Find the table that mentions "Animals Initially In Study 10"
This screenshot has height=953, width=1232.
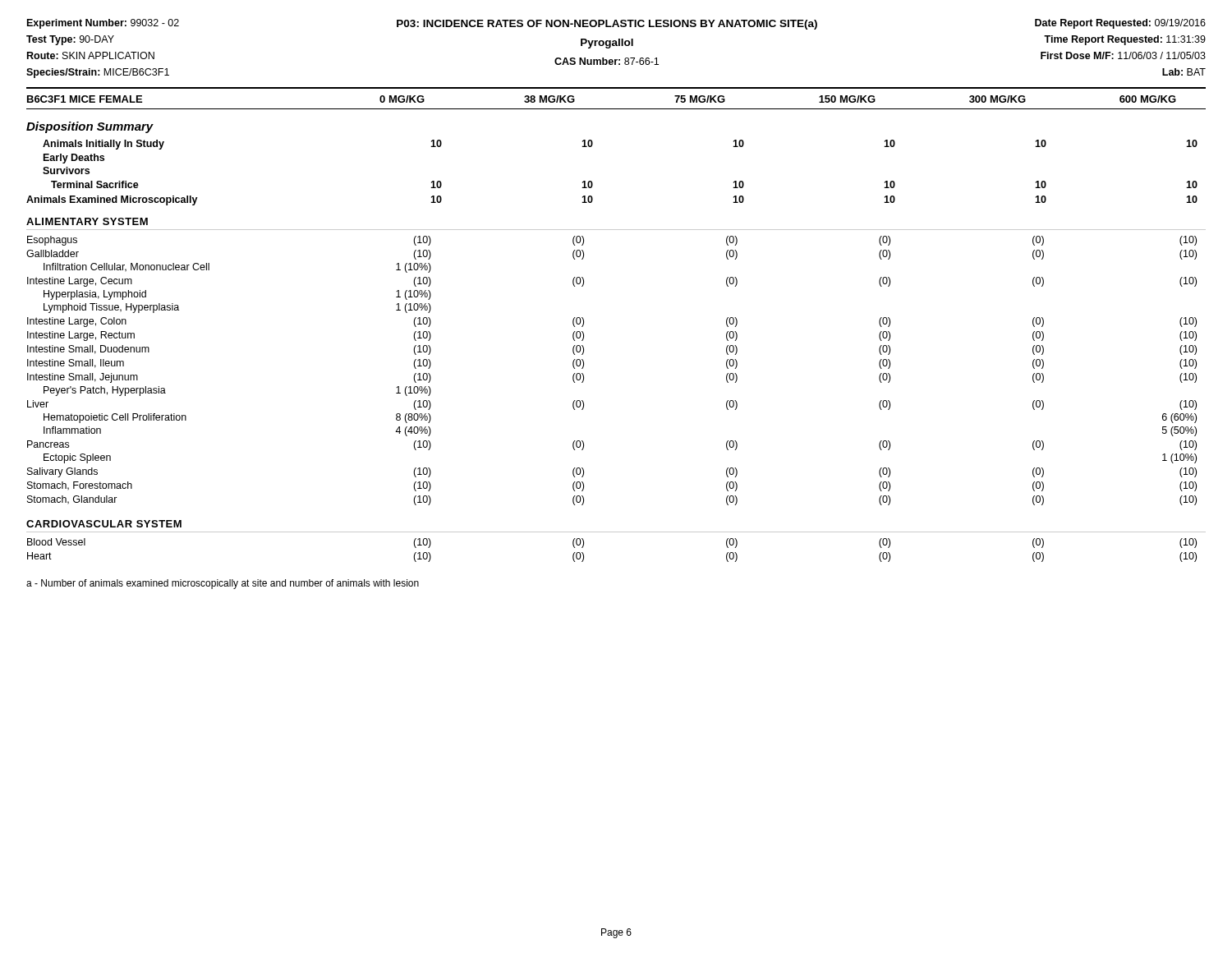[616, 172]
